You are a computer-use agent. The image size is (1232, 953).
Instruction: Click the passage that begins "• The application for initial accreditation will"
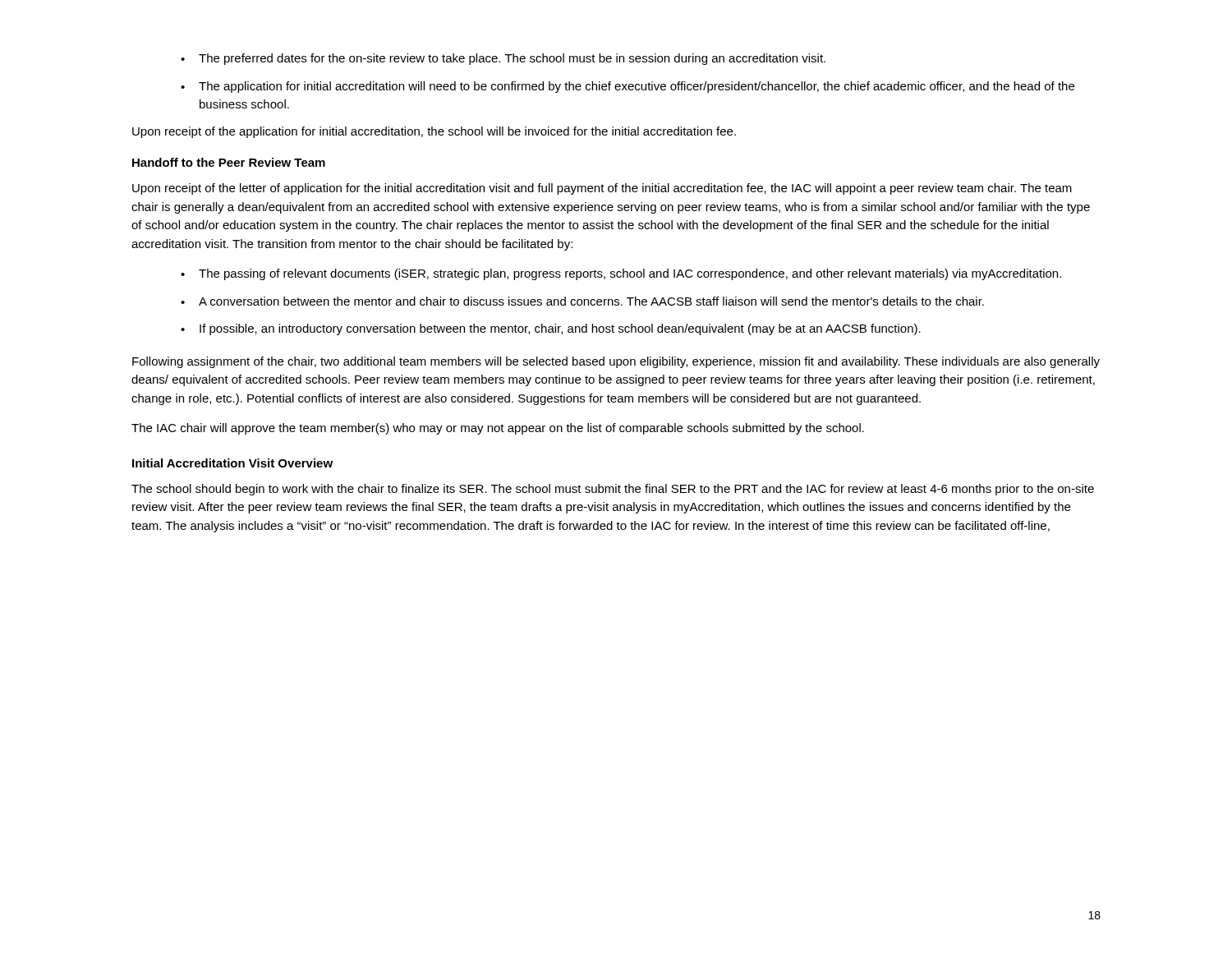coord(641,95)
